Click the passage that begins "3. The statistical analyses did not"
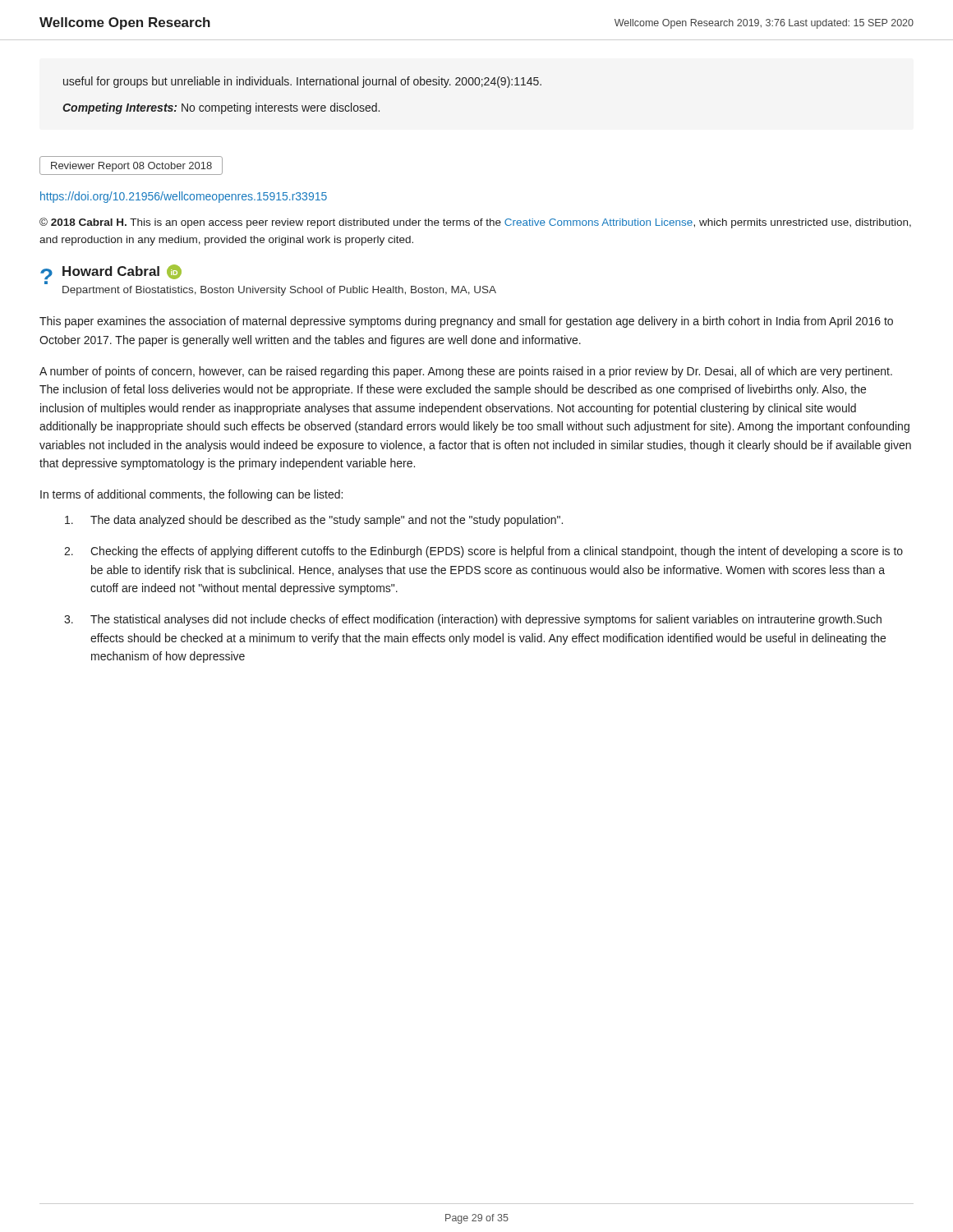Viewport: 953px width, 1232px height. pyautogui.click(x=489, y=638)
